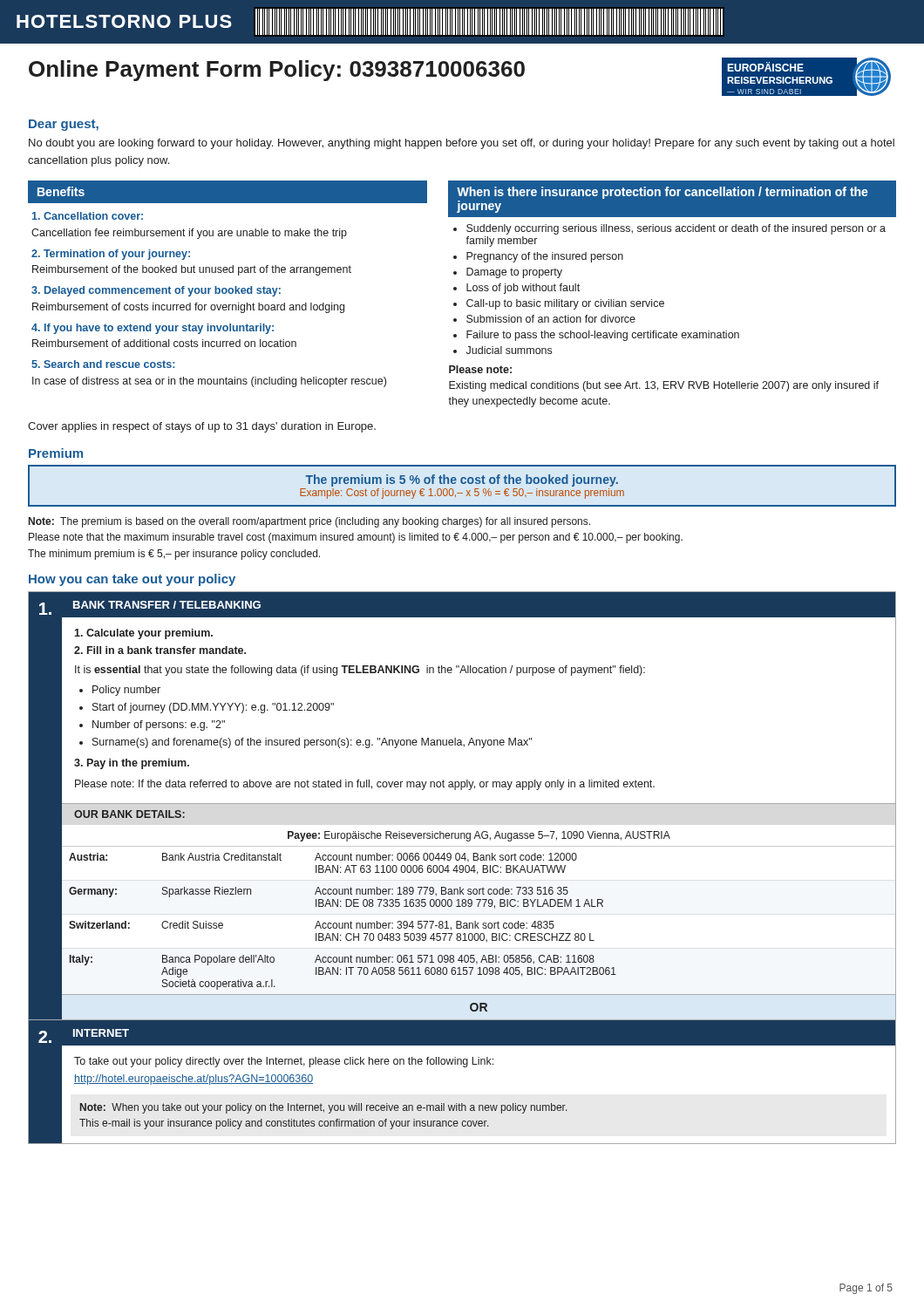Locate the block of text that opens with "Cover applies in respect of"
The height and width of the screenshot is (1308, 924).
[x=202, y=426]
